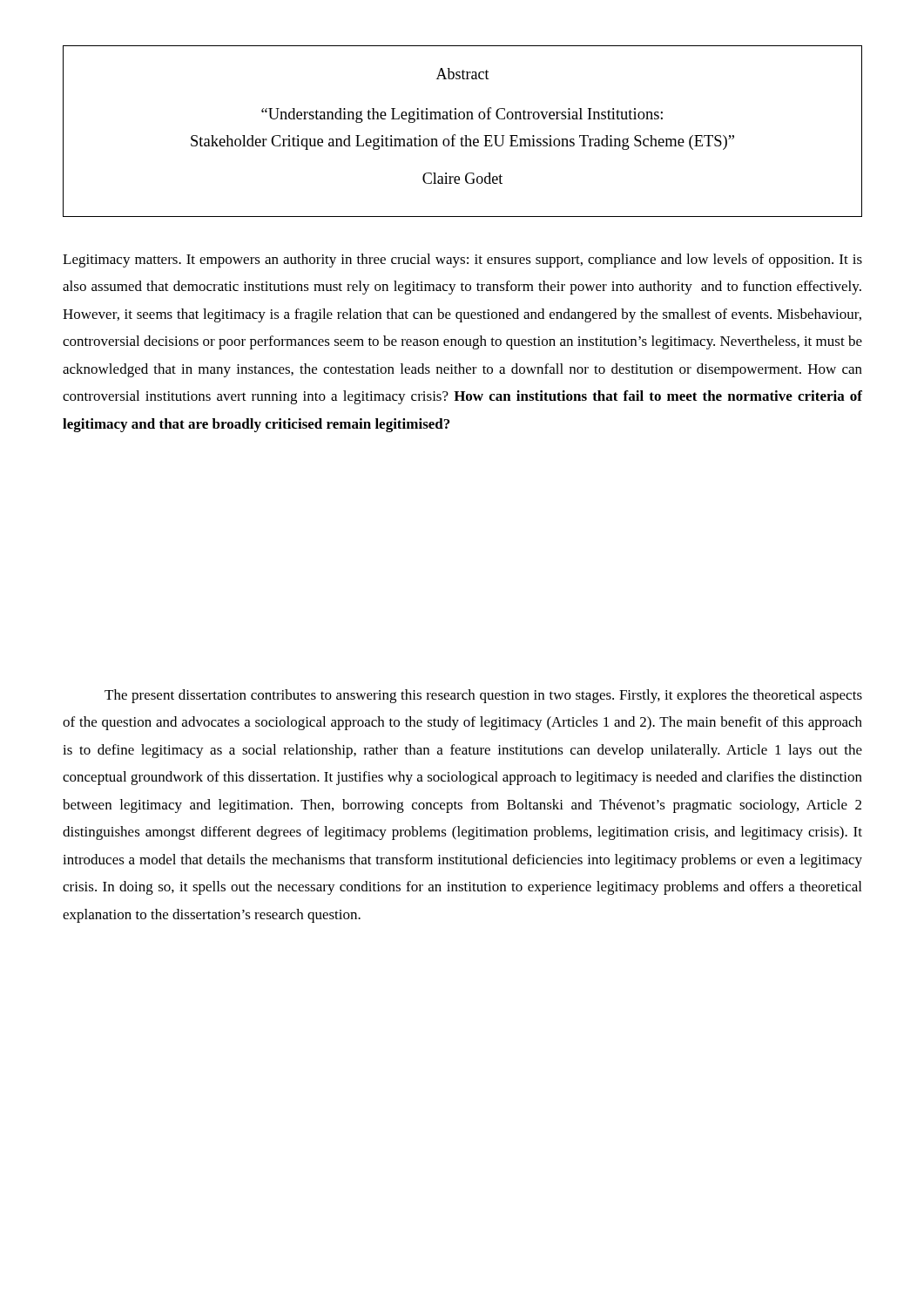The width and height of the screenshot is (924, 1307).
Task: Click on the title with the text "“Understanding the Legitimation of Controversial Institutions:"
Action: coord(462,127)
